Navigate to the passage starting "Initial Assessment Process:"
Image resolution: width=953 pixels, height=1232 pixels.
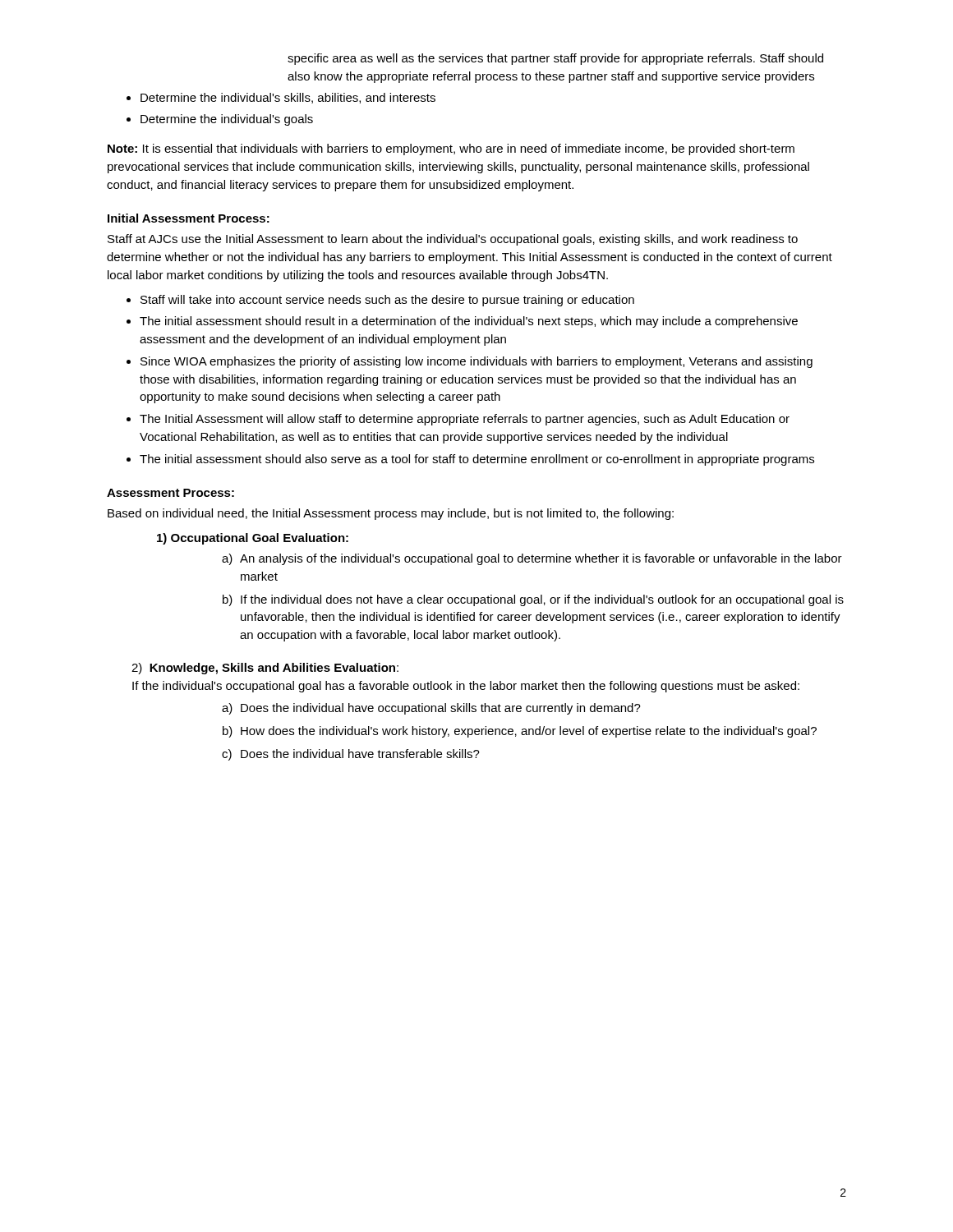click(188, 218)
